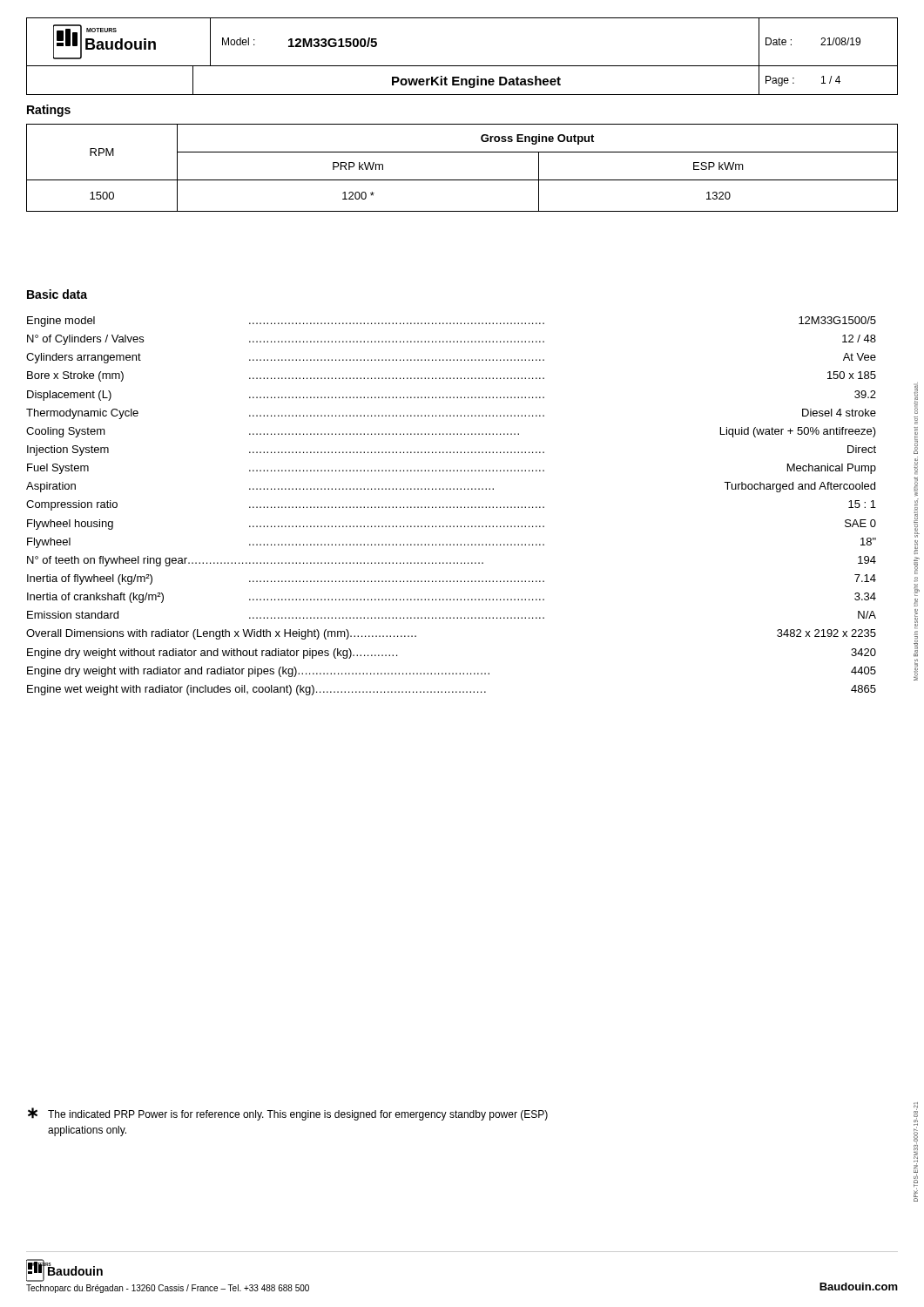Locate the text "Flywheel ................................................................................... 18""
Image resolution: width=924 pixels, height=1307 pixels.
[451, 542]
